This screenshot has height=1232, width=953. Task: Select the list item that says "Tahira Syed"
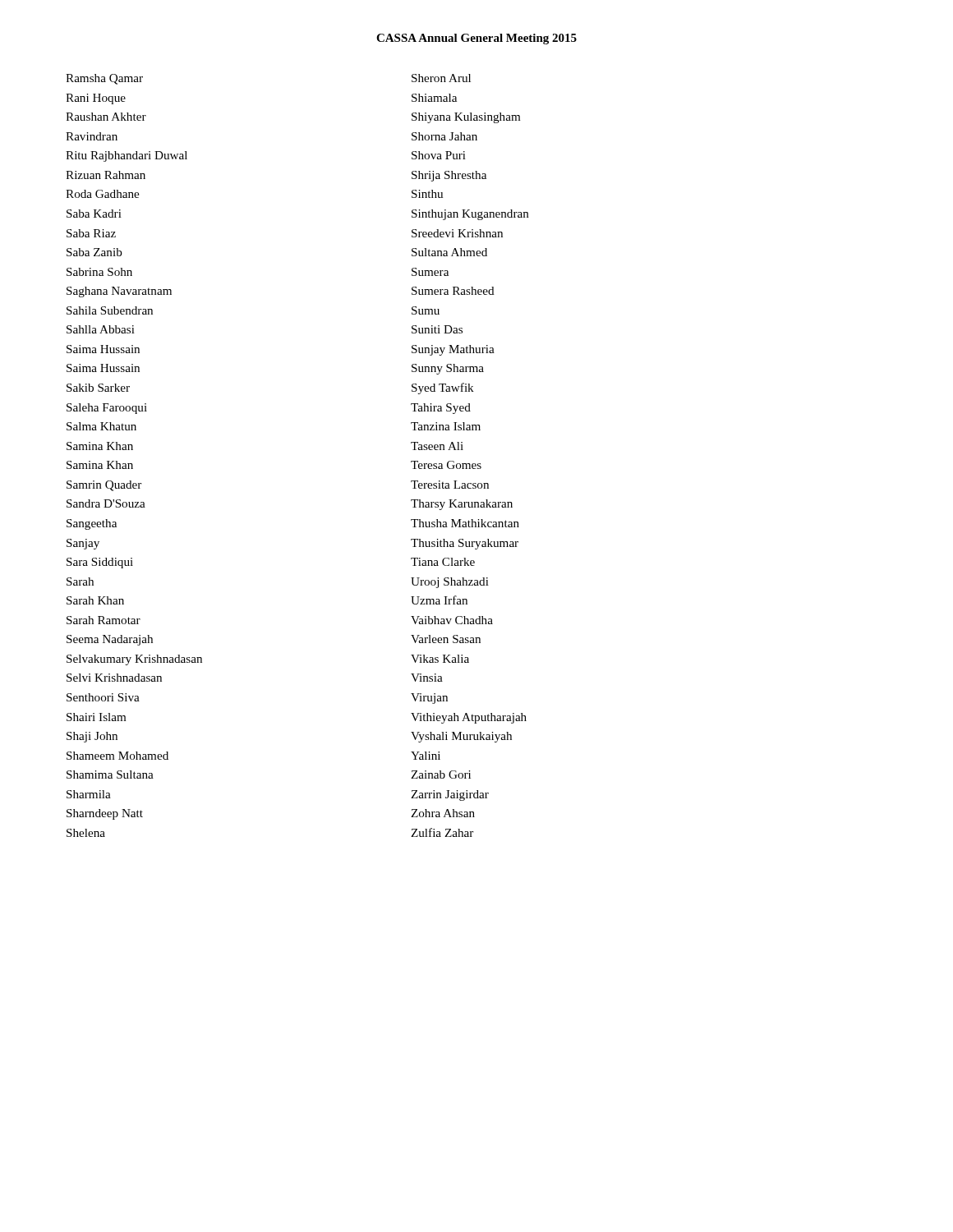441,407
